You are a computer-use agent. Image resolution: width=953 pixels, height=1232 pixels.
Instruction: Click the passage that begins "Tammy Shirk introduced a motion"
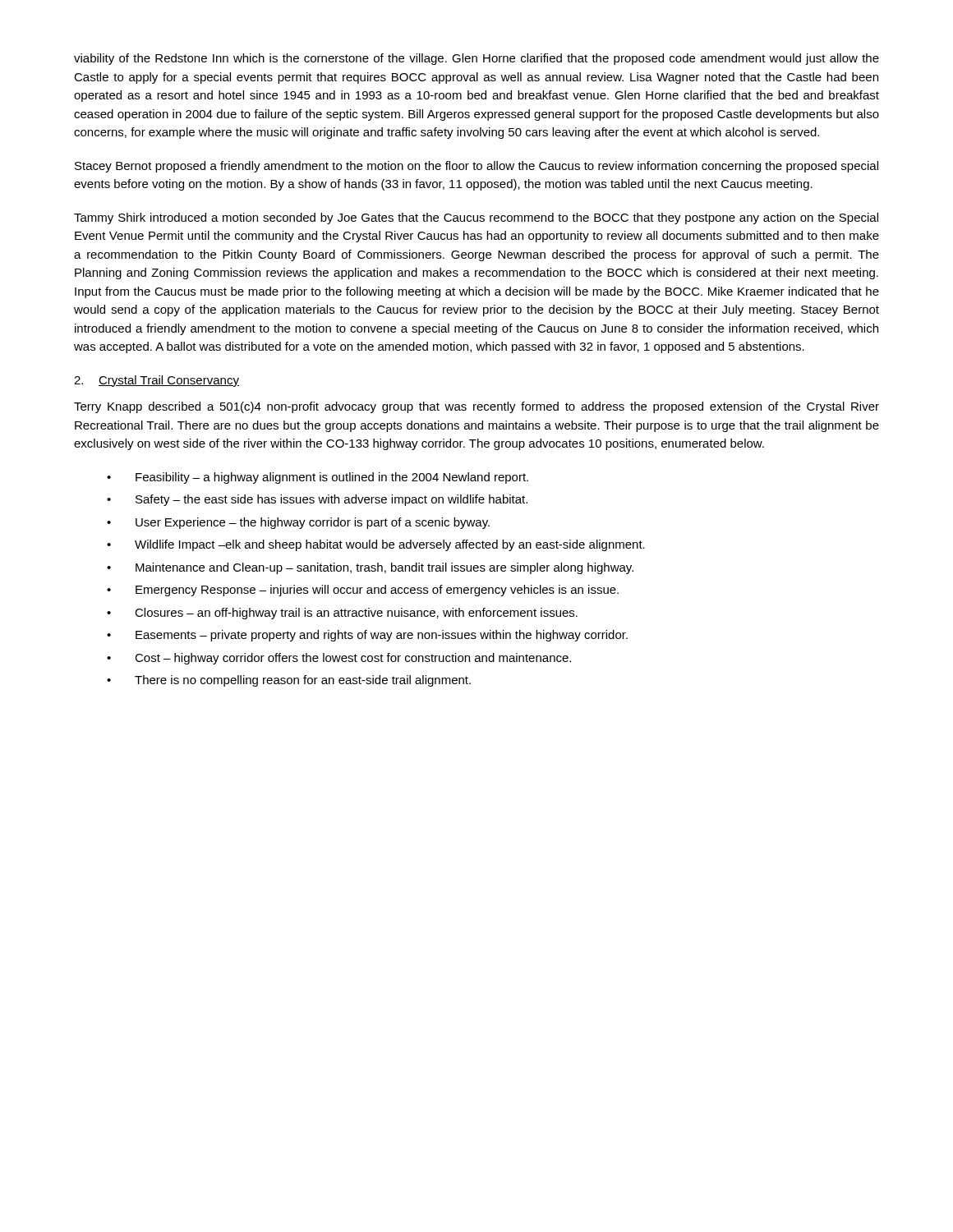point(476,282)
